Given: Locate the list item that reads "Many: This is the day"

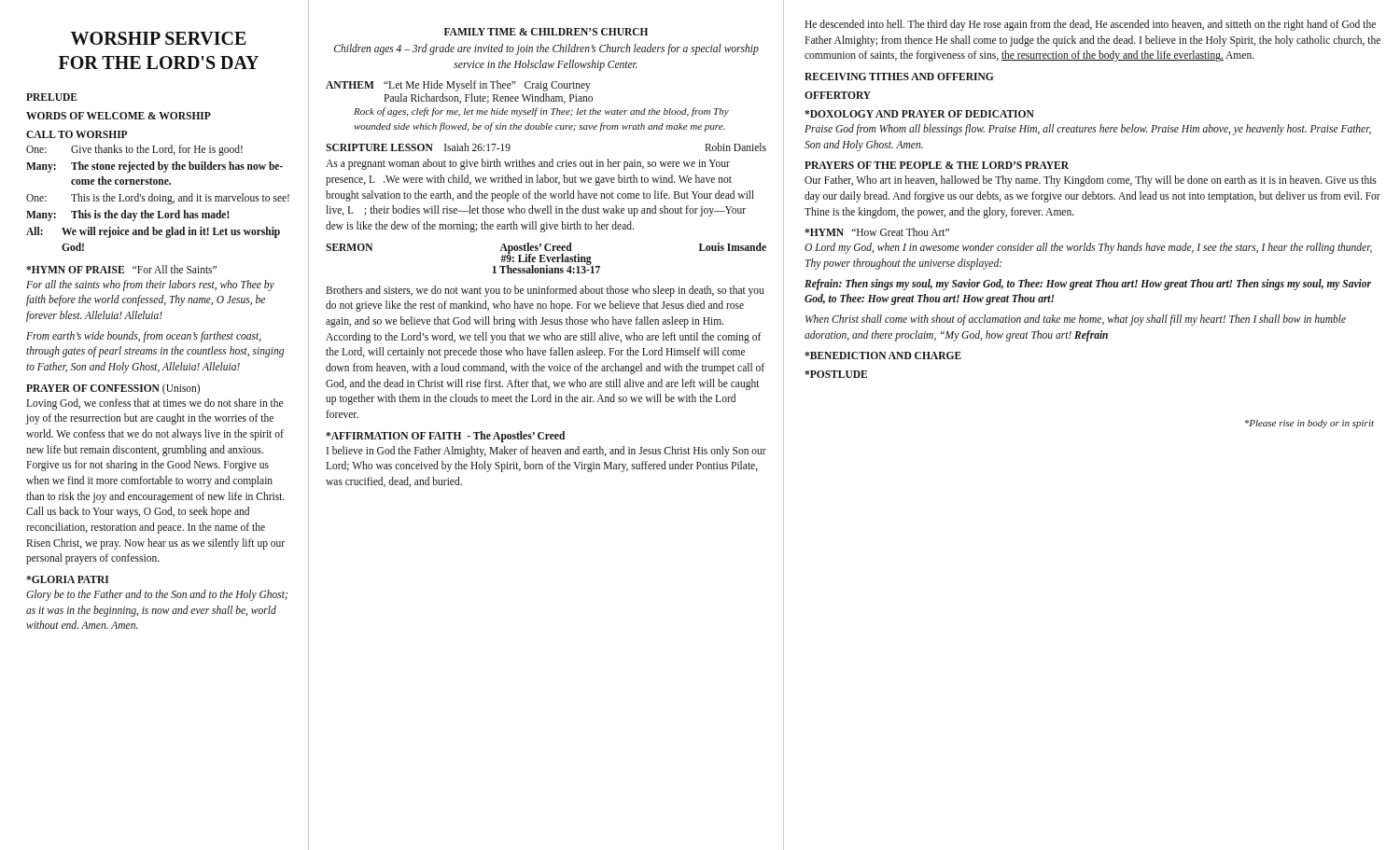Looking at the screenshot, I should pos(159,215).
